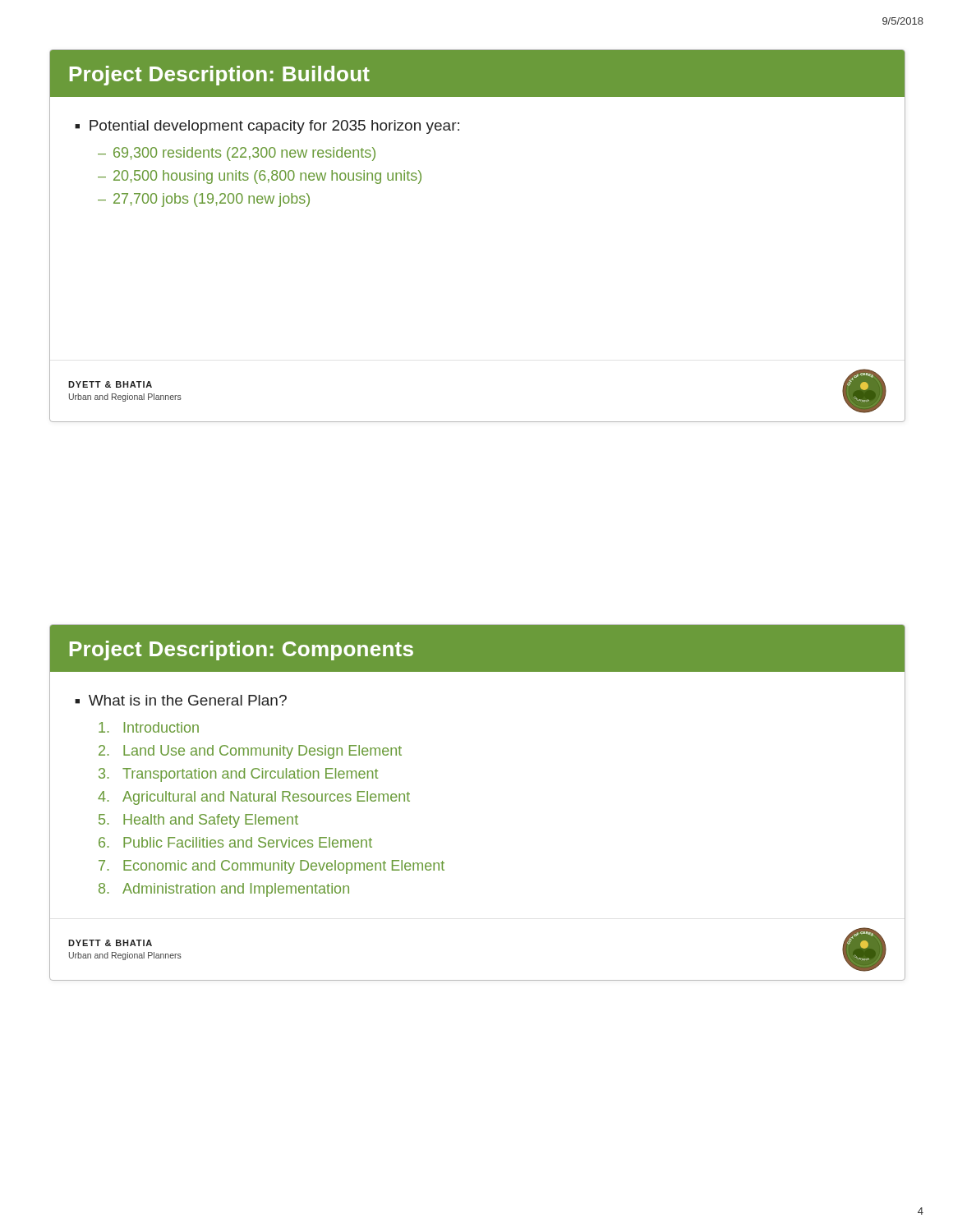Point to the block beginning "27,700 jobs (19,200 new"
Image resolution: width=953 pixels, height=1232 pixels.
[212, 199]
